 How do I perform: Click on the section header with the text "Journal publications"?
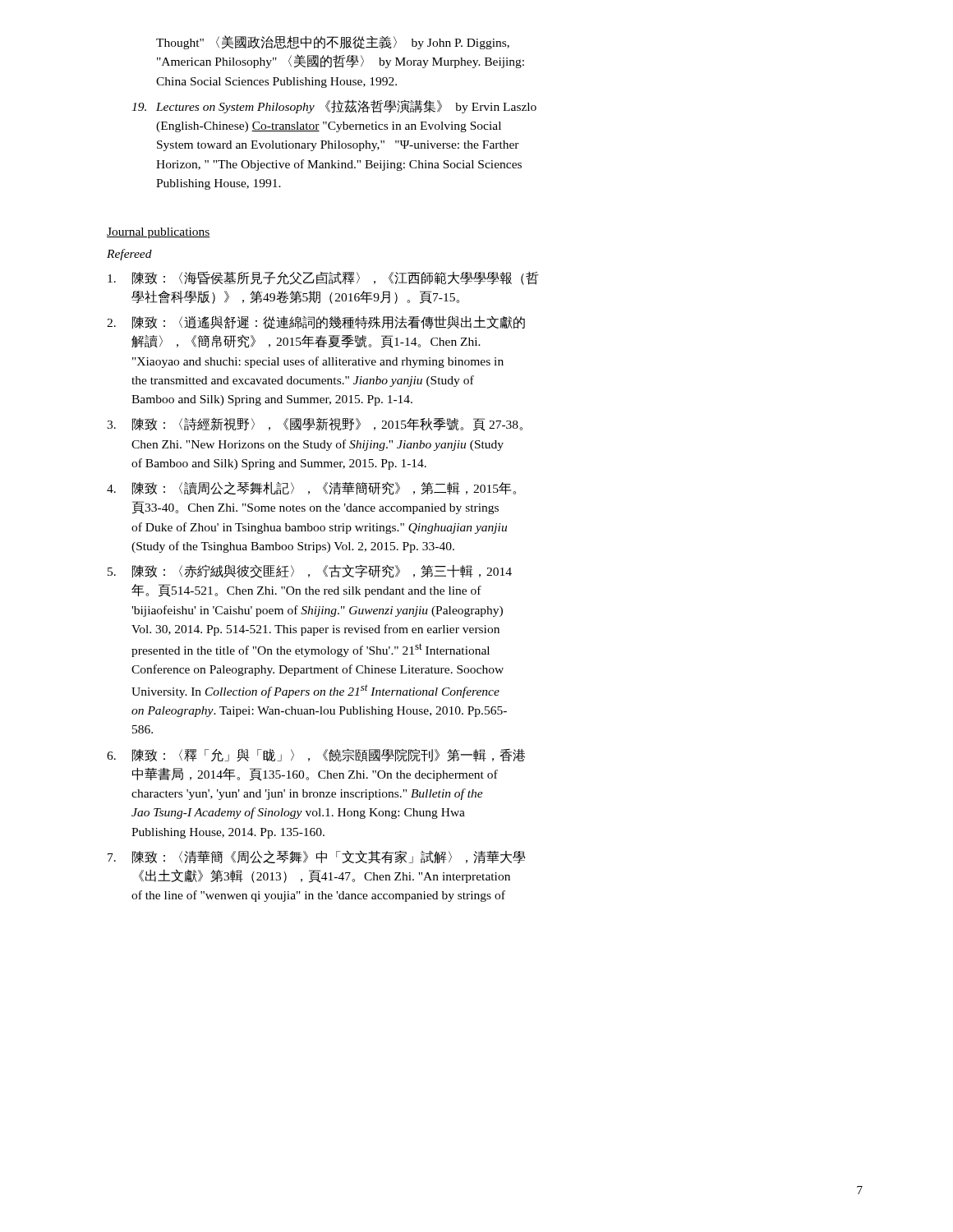pos(158,231)
